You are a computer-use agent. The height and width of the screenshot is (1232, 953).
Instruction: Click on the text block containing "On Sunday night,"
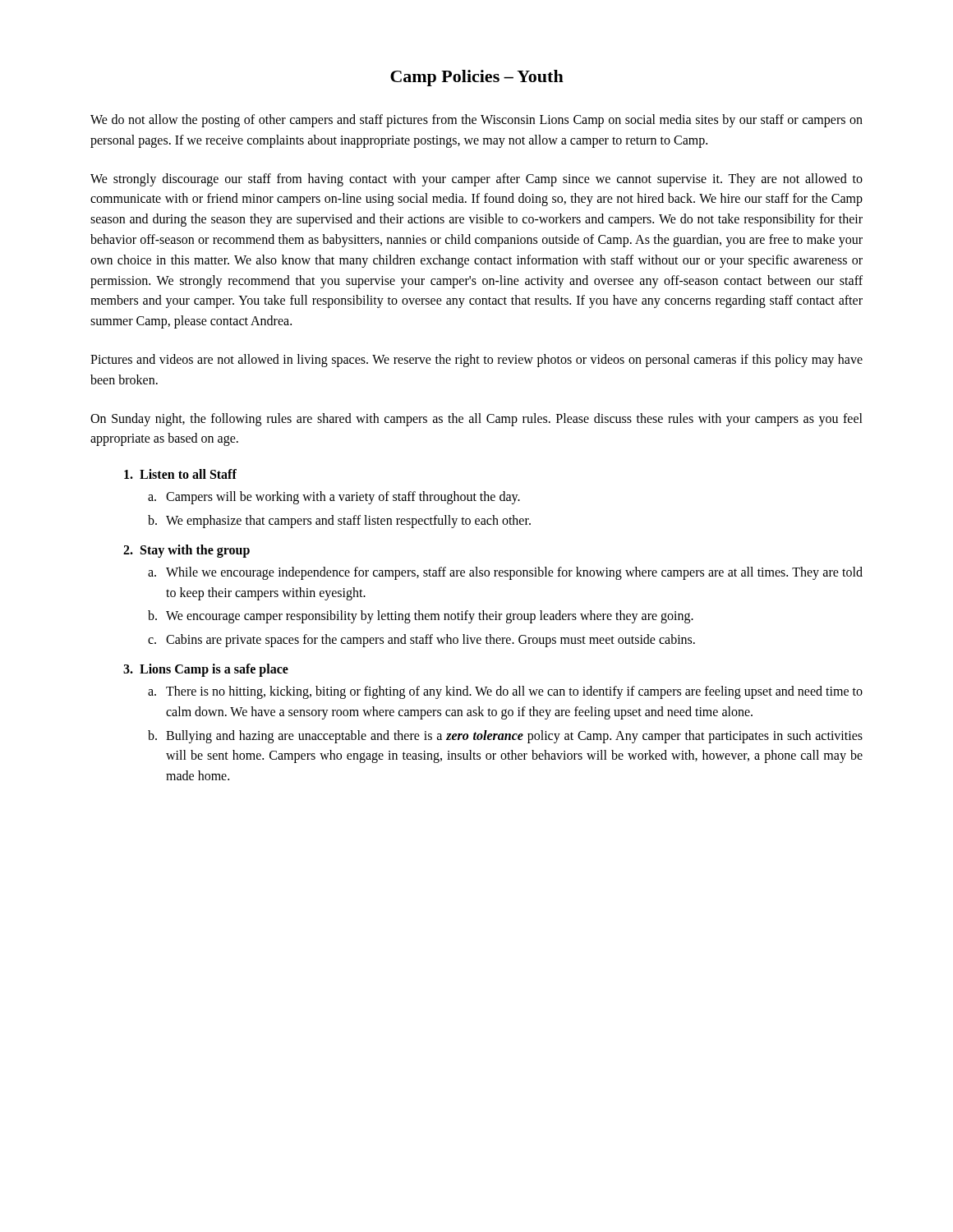476,428
